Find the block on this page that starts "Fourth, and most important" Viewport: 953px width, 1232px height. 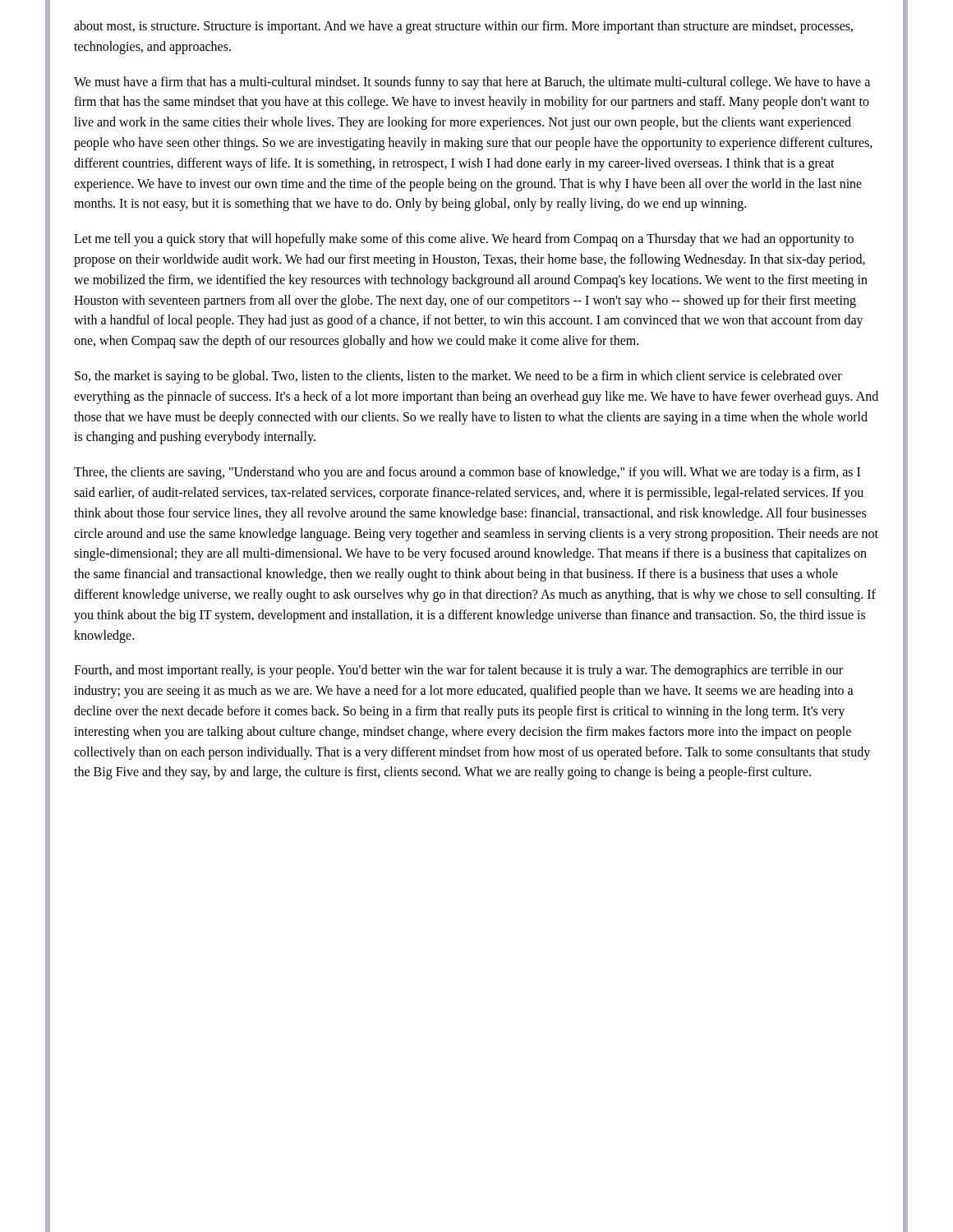tap(472, 721)
